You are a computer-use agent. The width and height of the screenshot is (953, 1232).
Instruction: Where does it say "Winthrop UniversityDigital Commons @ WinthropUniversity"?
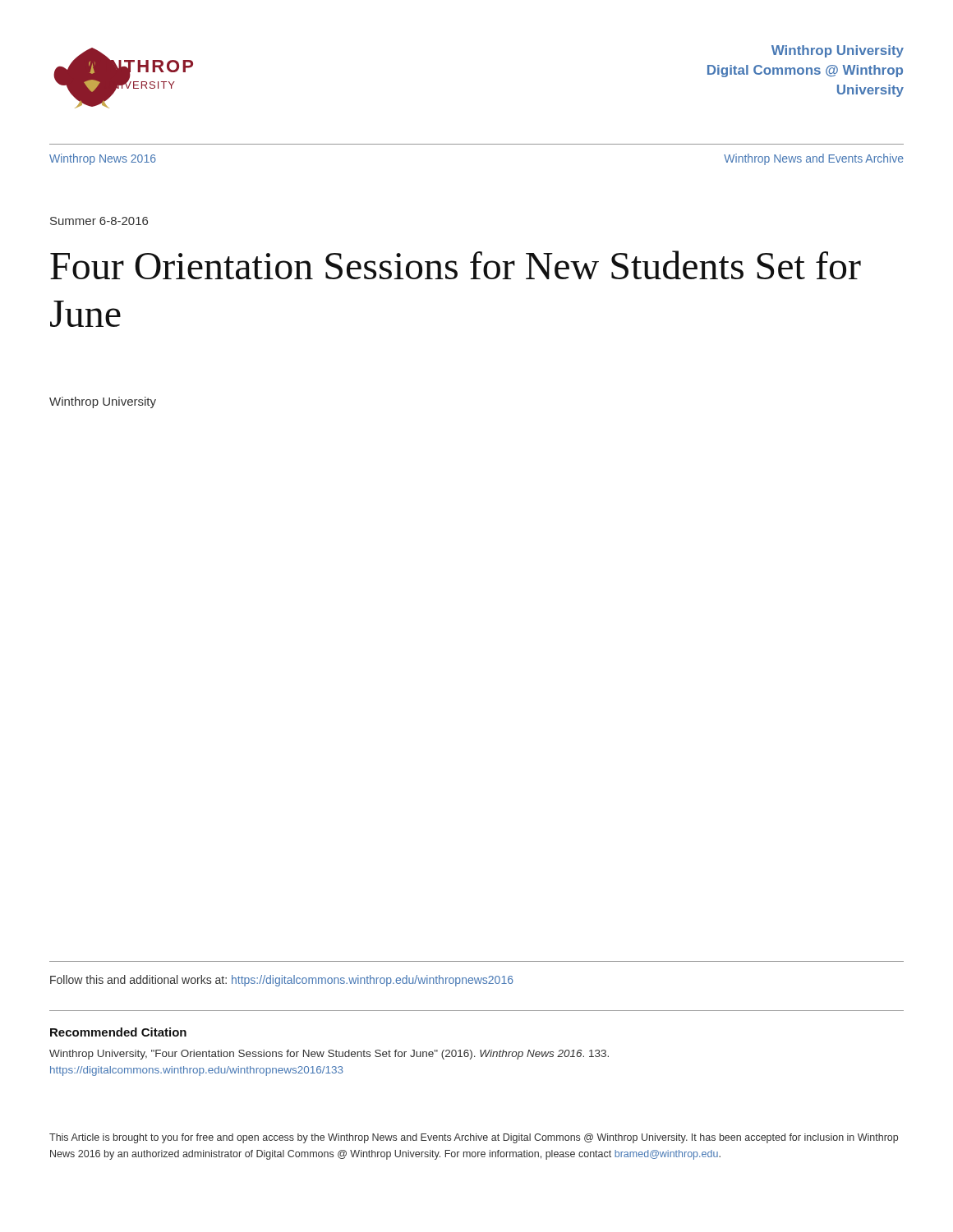point(805,70)
